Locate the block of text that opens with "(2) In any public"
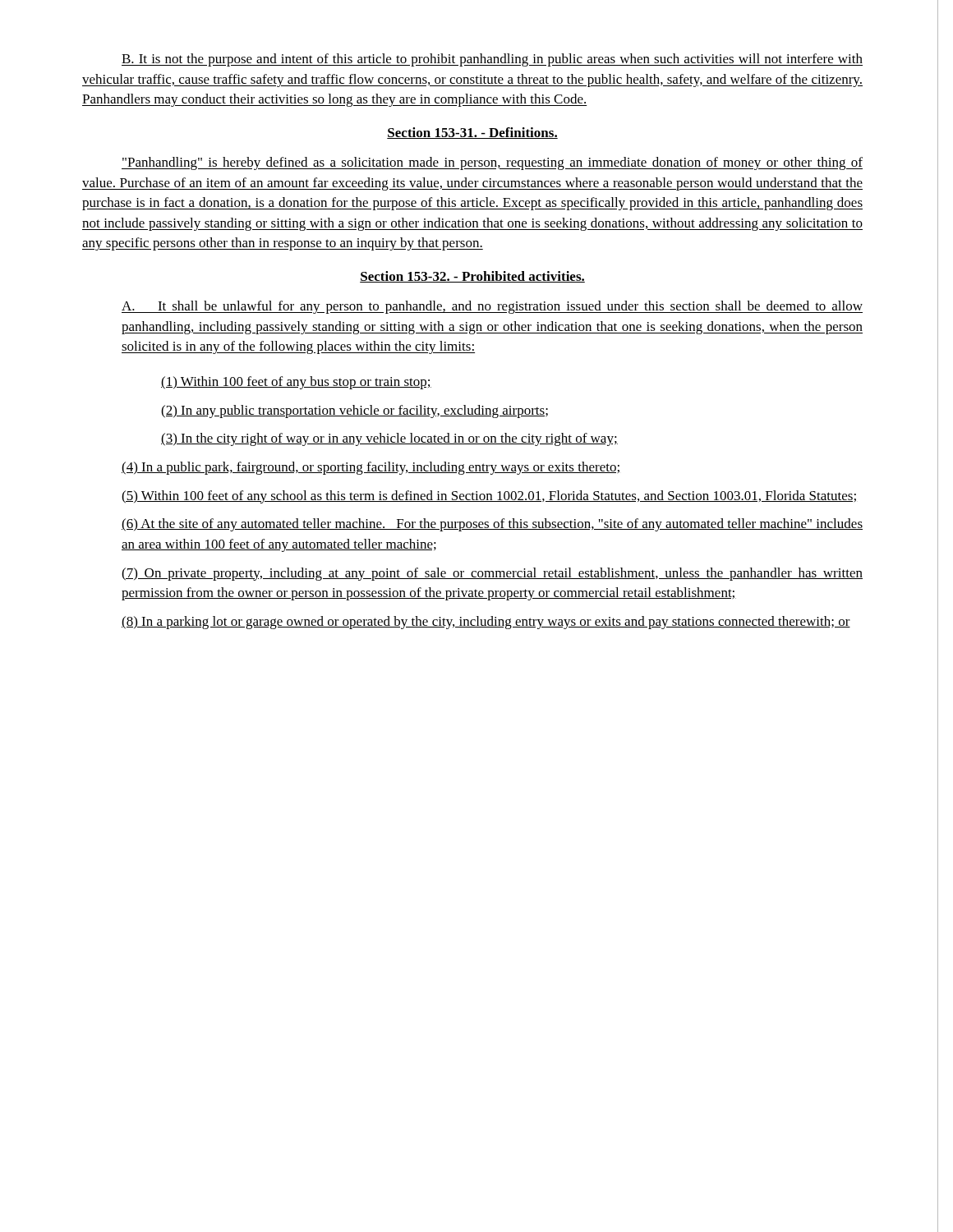Viewport: 953px width, 1232px height. (x=355, y=410)
